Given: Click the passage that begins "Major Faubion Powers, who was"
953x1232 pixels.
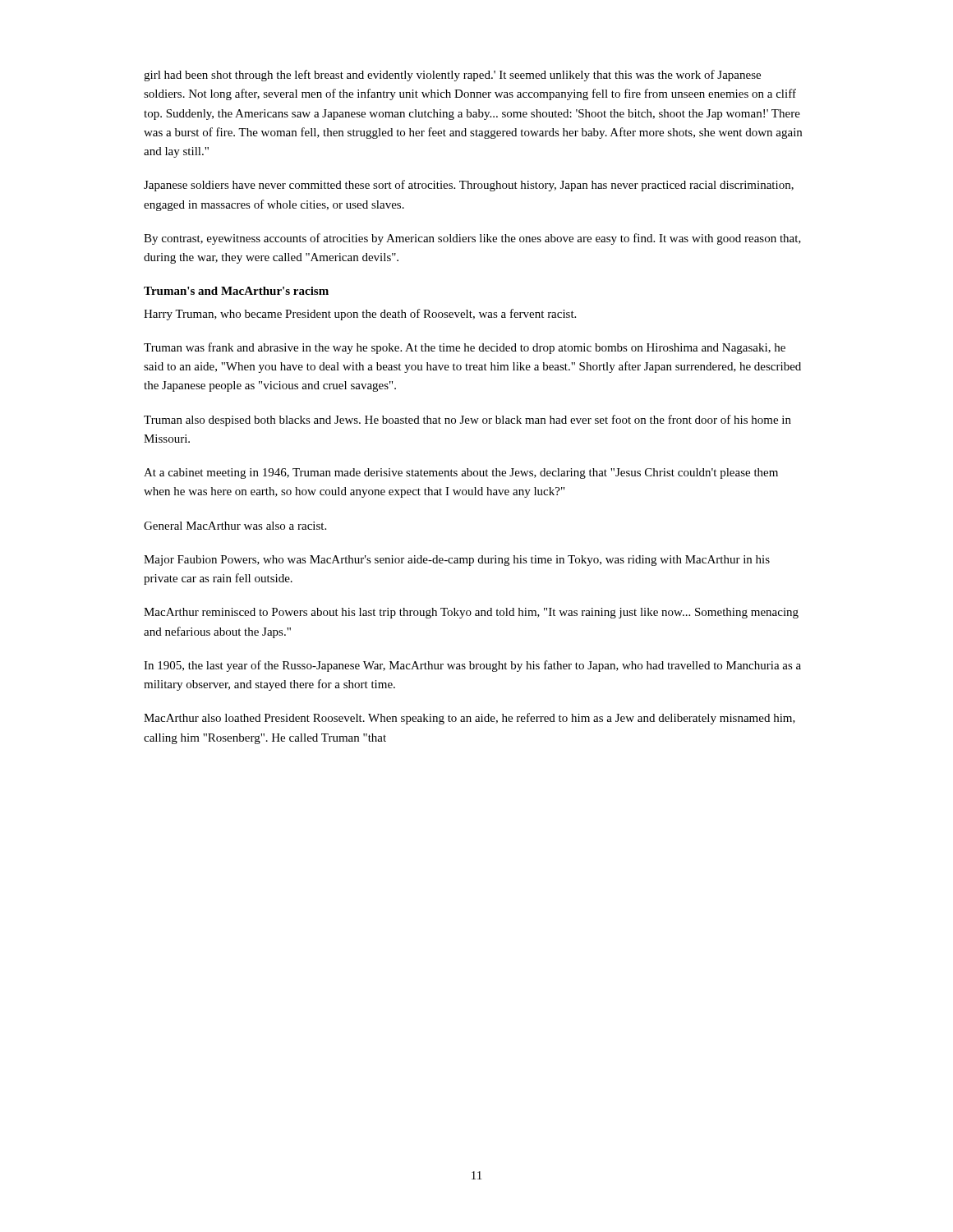Looking at the screenshot, I should (x=457, y=569).
